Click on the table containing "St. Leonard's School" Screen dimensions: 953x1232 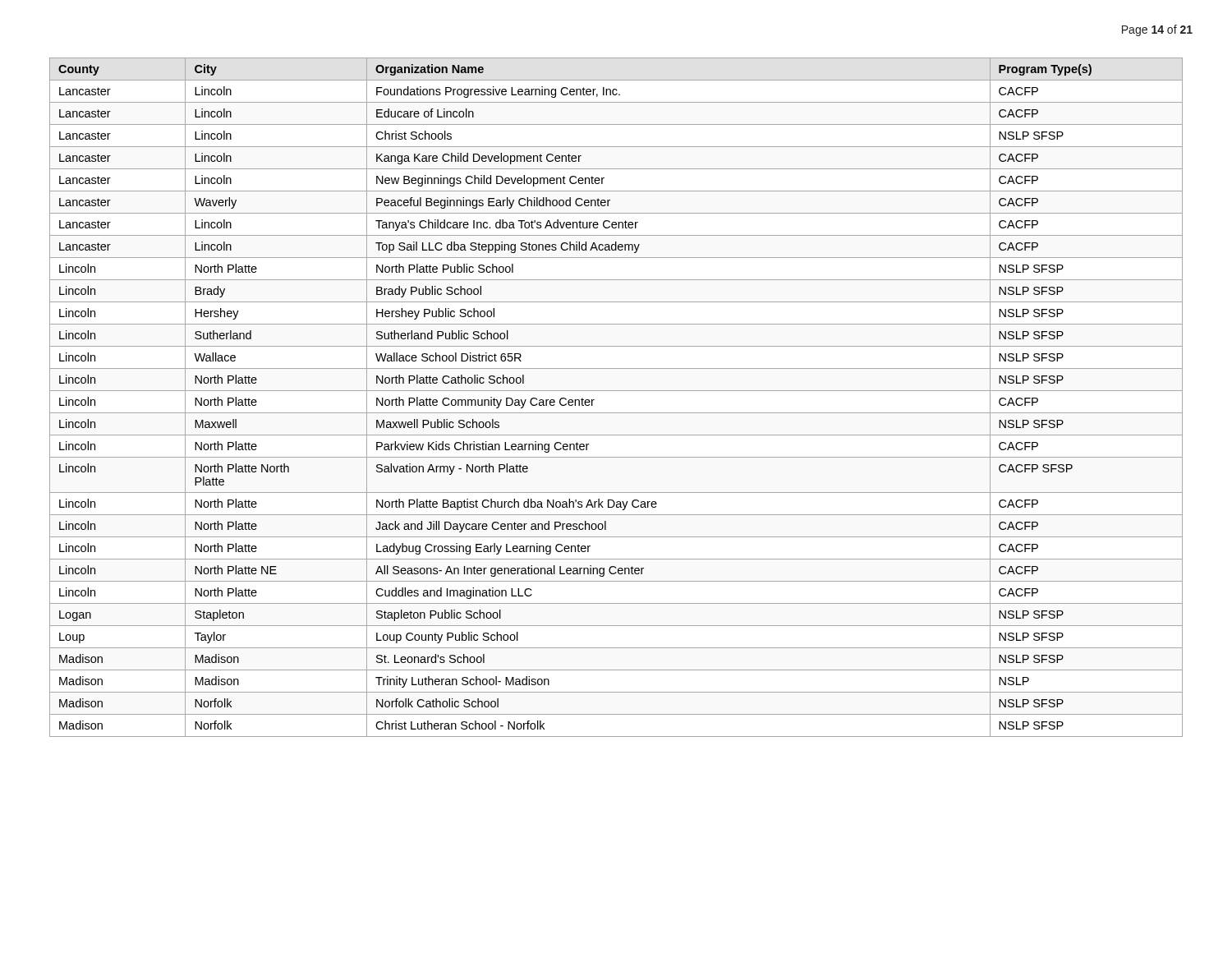click(x=616, y=397)
